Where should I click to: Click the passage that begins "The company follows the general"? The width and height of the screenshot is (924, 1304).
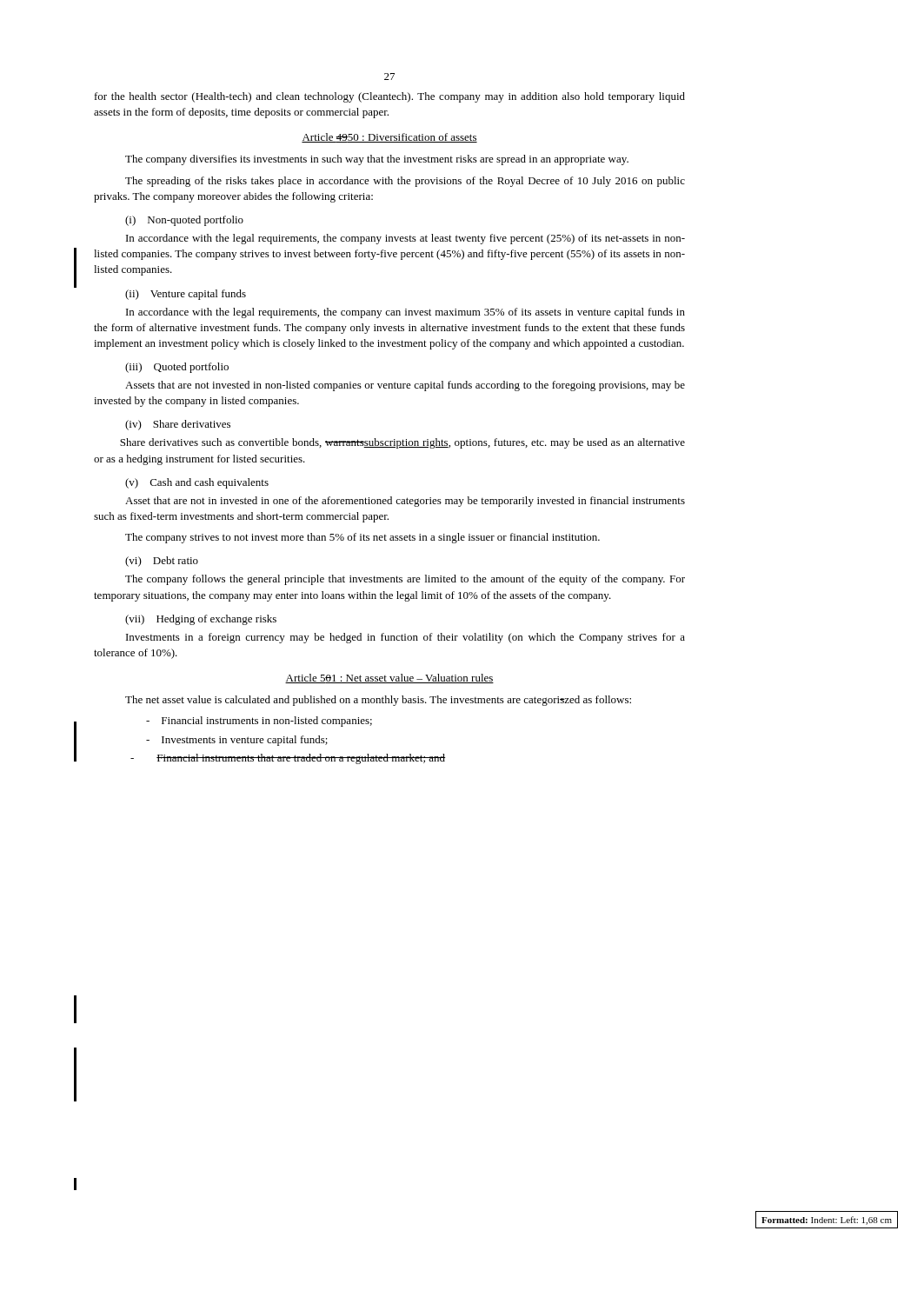(389, 587)
